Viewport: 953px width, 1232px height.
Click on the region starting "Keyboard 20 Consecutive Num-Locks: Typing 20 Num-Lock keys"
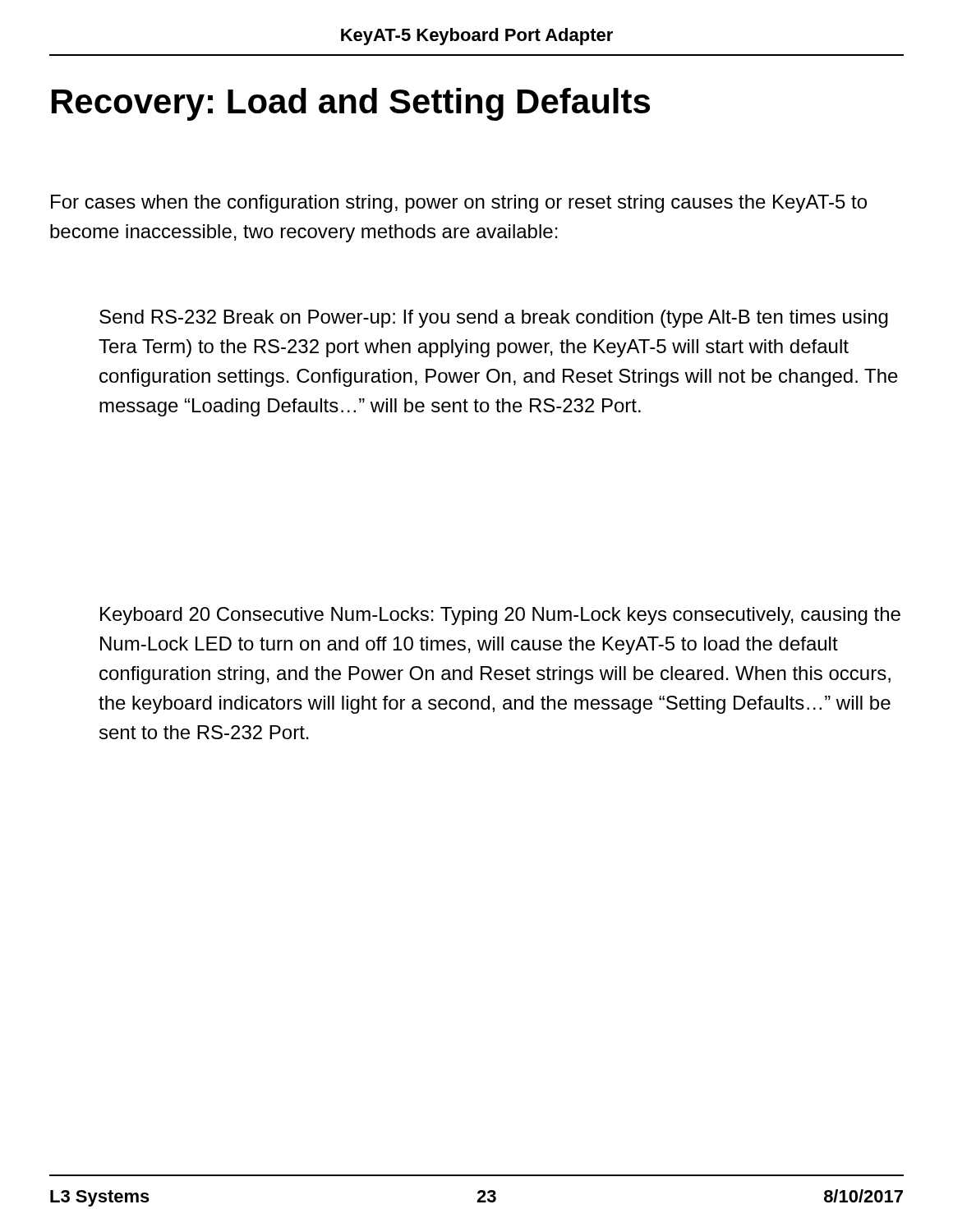point(501,674)
